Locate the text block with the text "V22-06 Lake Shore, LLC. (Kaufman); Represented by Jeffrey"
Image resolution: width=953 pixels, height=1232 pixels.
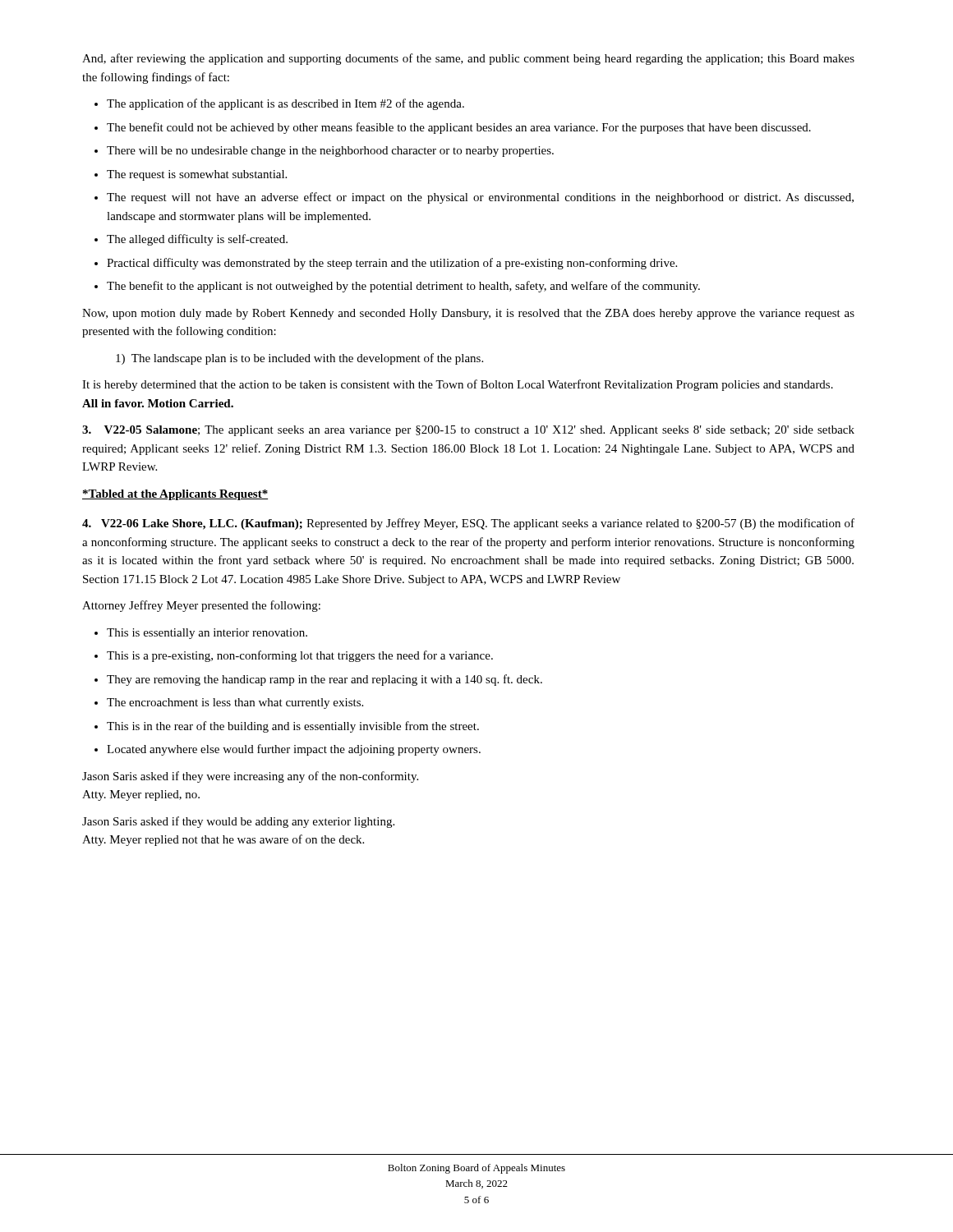pyautogui.click(x=468, y=551)
